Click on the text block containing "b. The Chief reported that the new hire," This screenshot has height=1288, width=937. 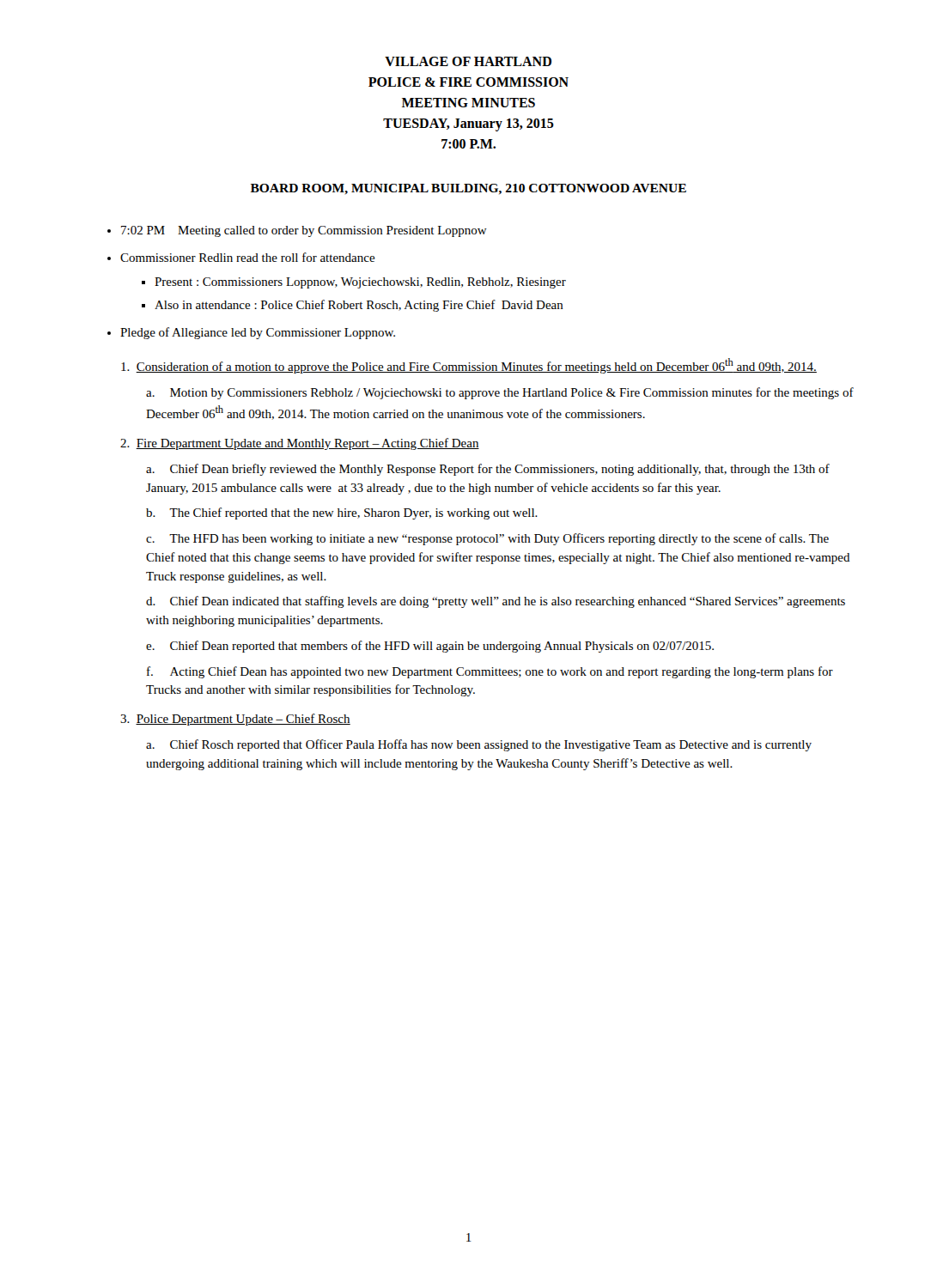pos(342,514)
